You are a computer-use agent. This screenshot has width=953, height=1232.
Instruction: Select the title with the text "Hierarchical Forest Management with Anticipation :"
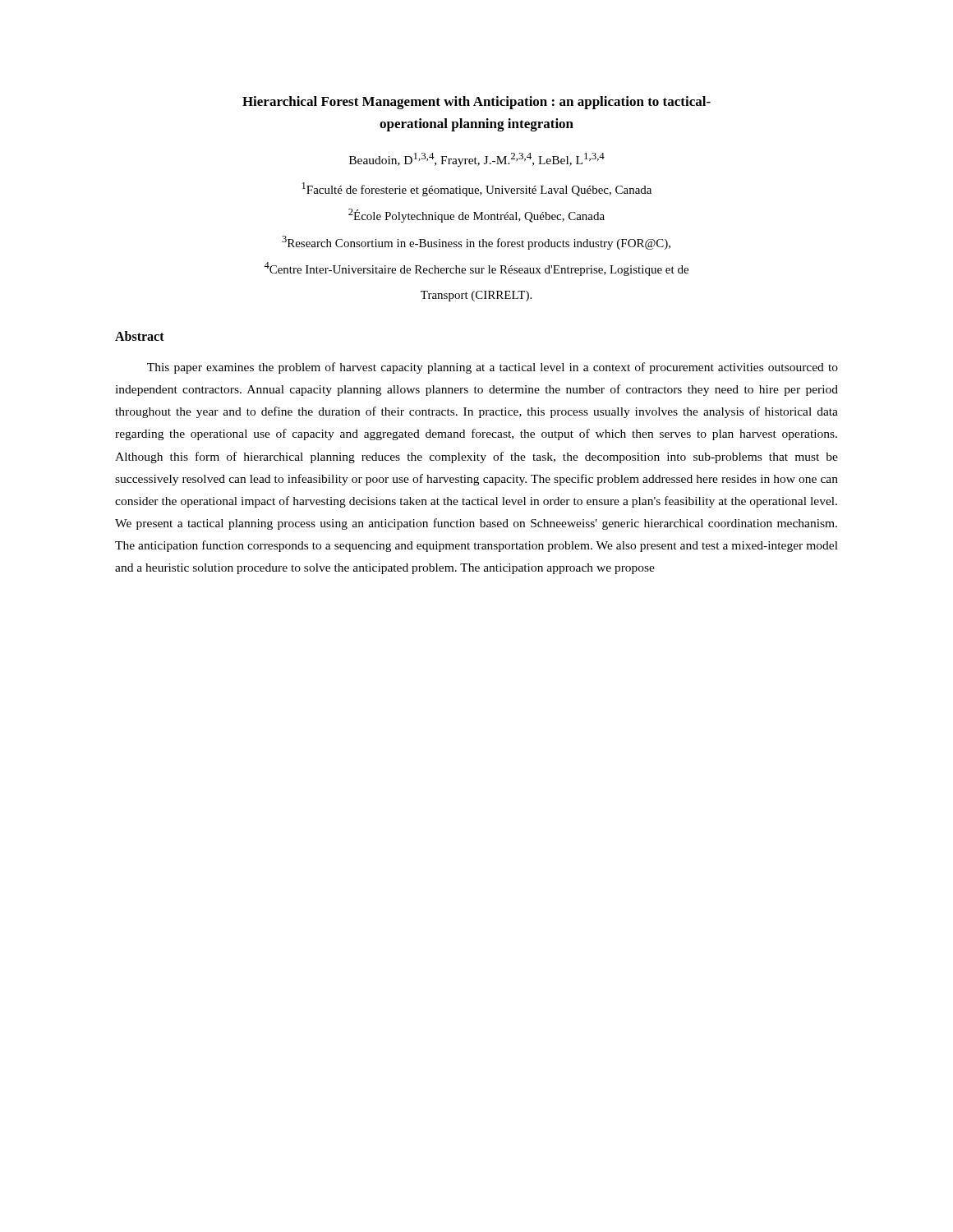(476, 113)
